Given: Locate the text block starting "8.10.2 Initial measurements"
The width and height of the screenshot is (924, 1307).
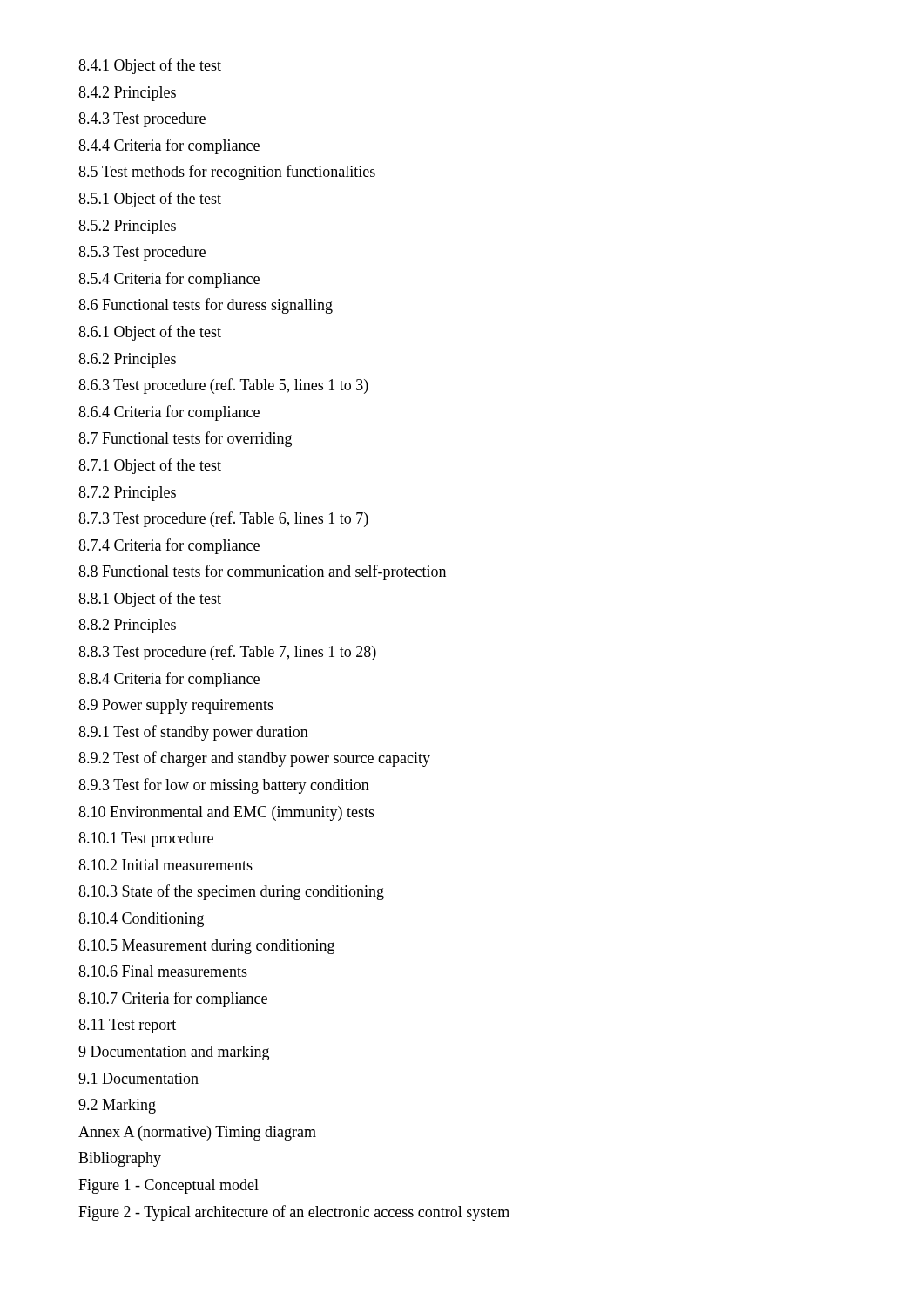Looking at the screenshot, I should 165,865.
